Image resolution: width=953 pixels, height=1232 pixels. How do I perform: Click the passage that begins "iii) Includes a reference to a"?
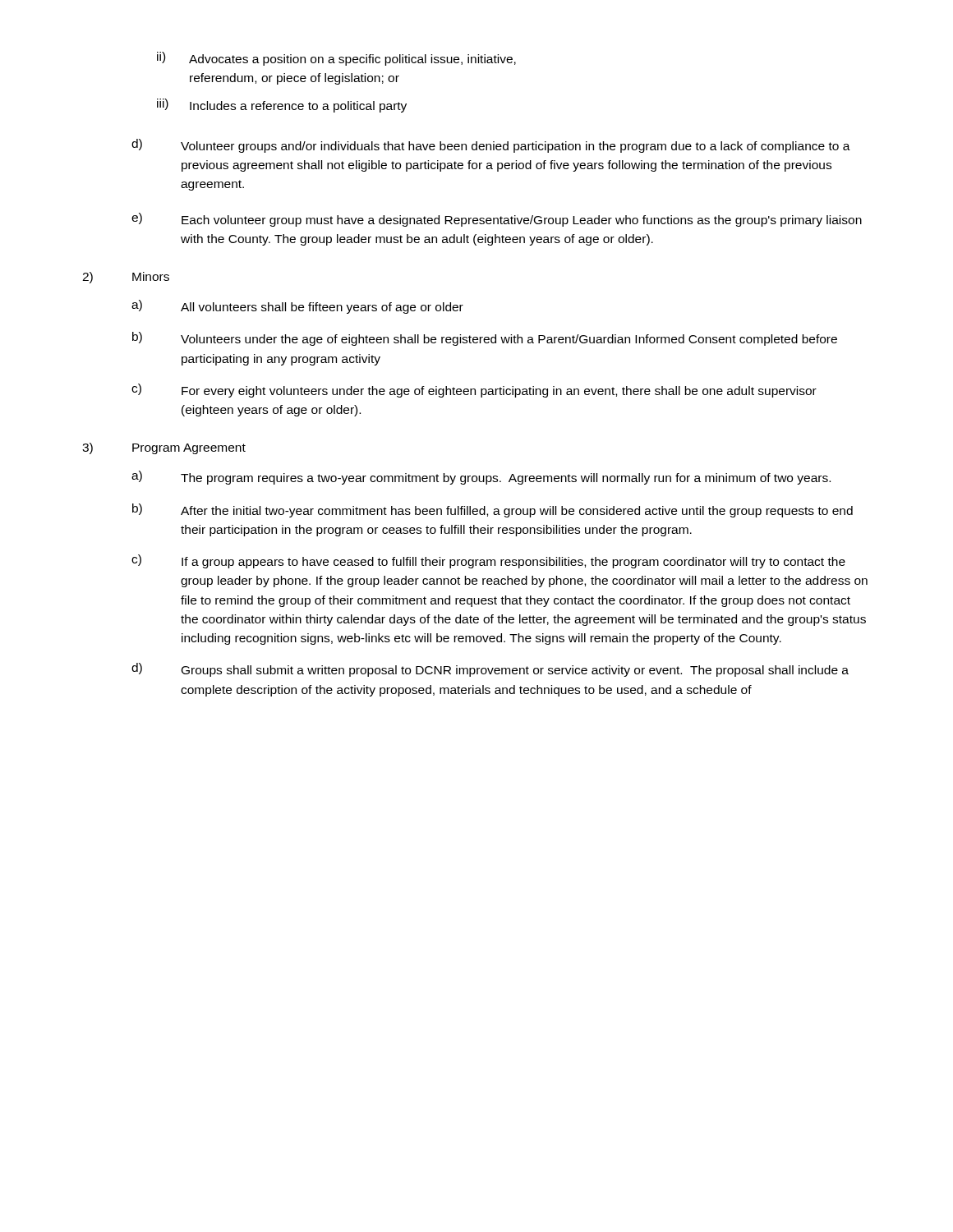pyautogui.click(x=282, y=106)
